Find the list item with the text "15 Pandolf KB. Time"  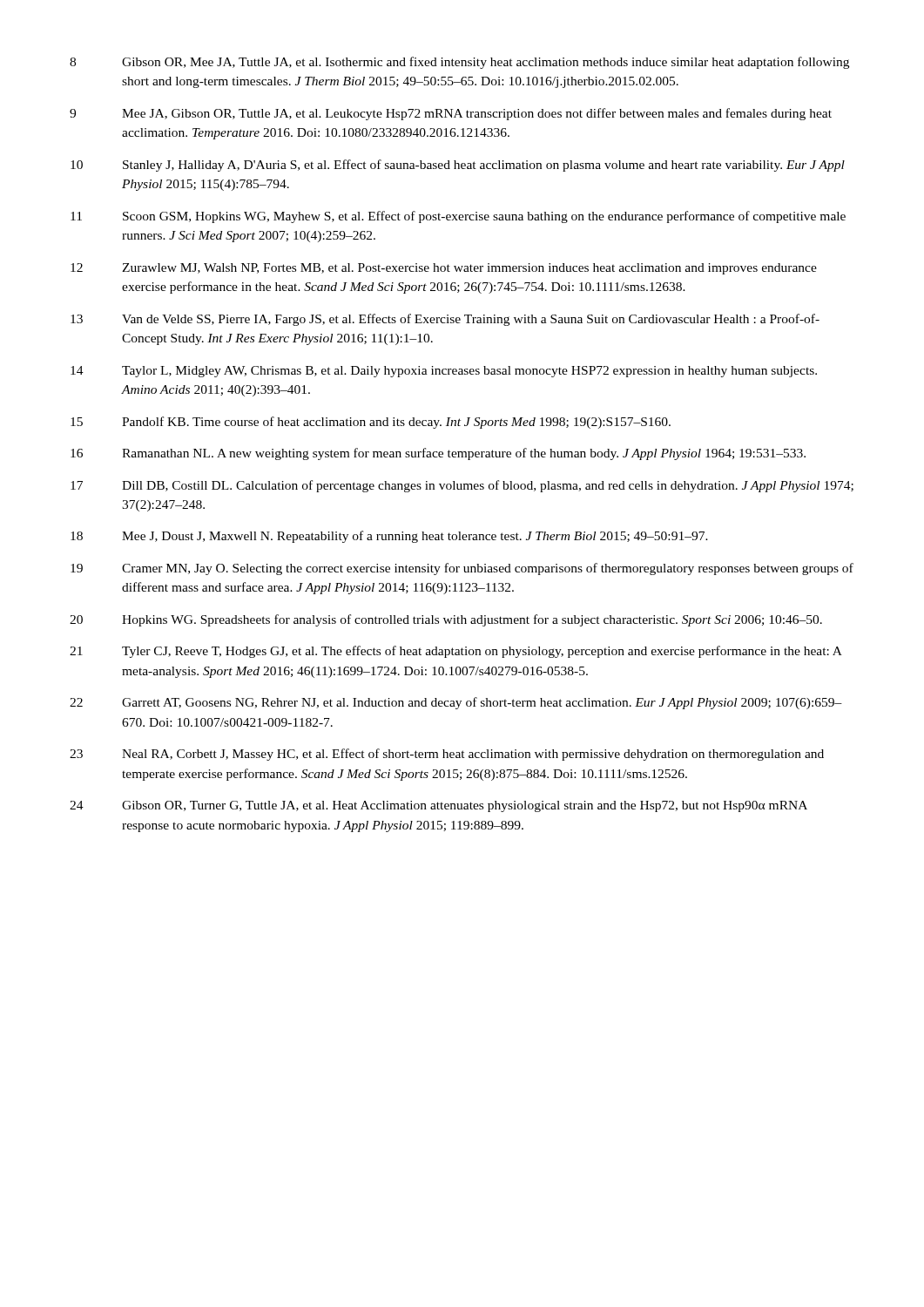[x=462, y=422]
